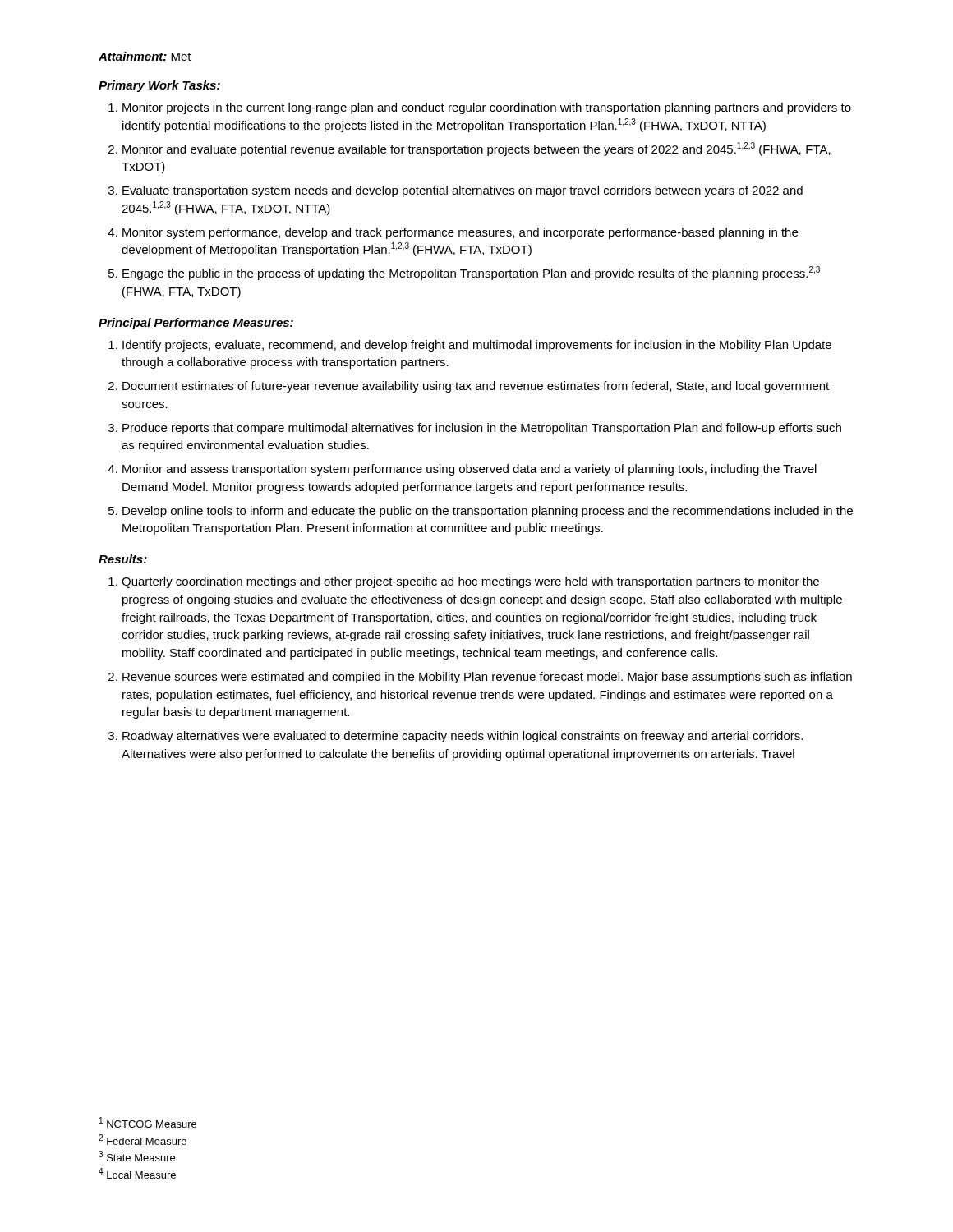Locate the block of text that opens with "Document estimates of future-year revenue"
Viewport: 953px width, 1232px height.
point(475,395)
